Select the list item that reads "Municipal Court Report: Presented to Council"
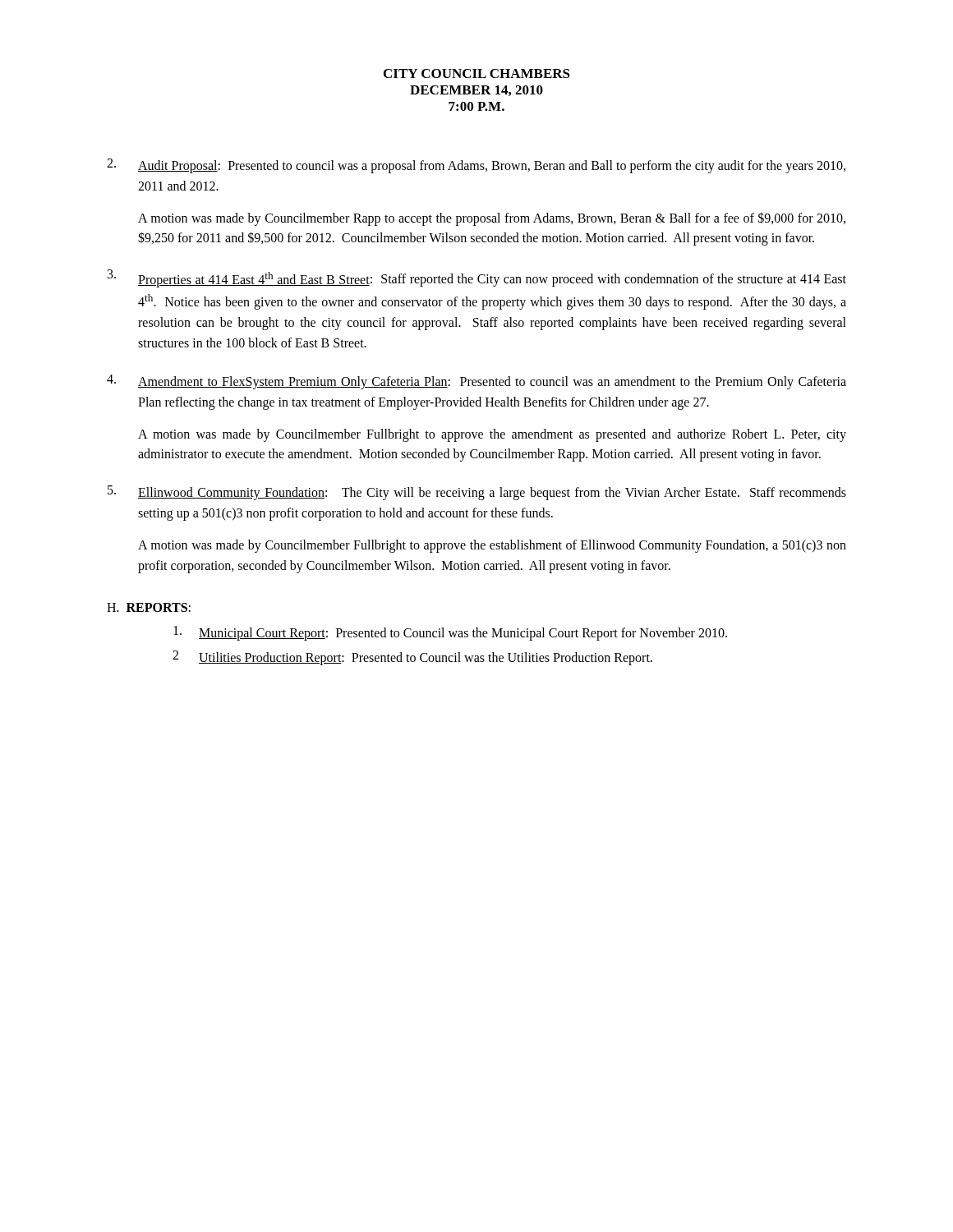This screenshot has width=953, height=1232. (x=509, y=634)
